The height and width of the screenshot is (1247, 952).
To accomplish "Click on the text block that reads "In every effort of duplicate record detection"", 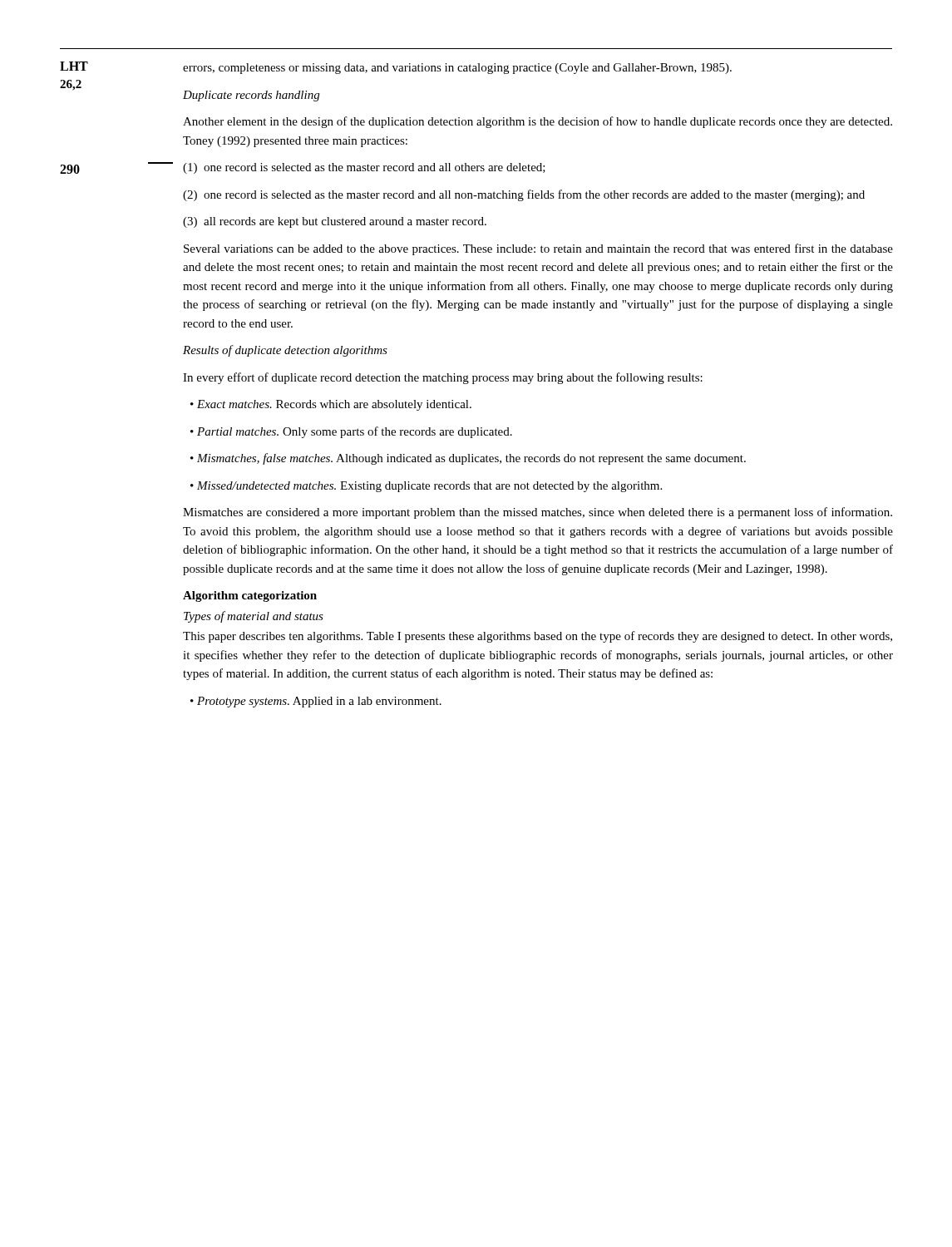I will 538,377.
